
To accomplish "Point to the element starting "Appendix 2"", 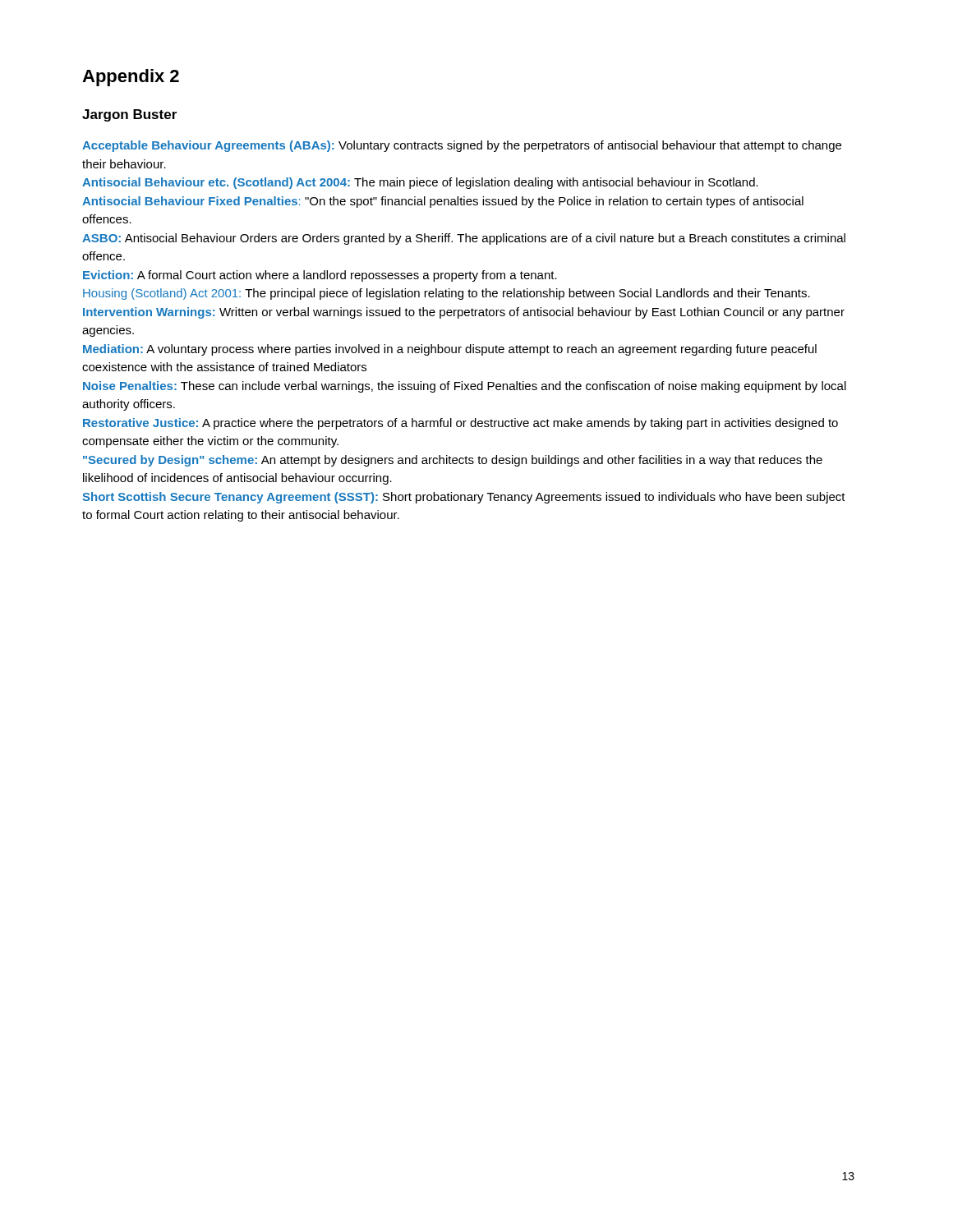I will (131, 76).
